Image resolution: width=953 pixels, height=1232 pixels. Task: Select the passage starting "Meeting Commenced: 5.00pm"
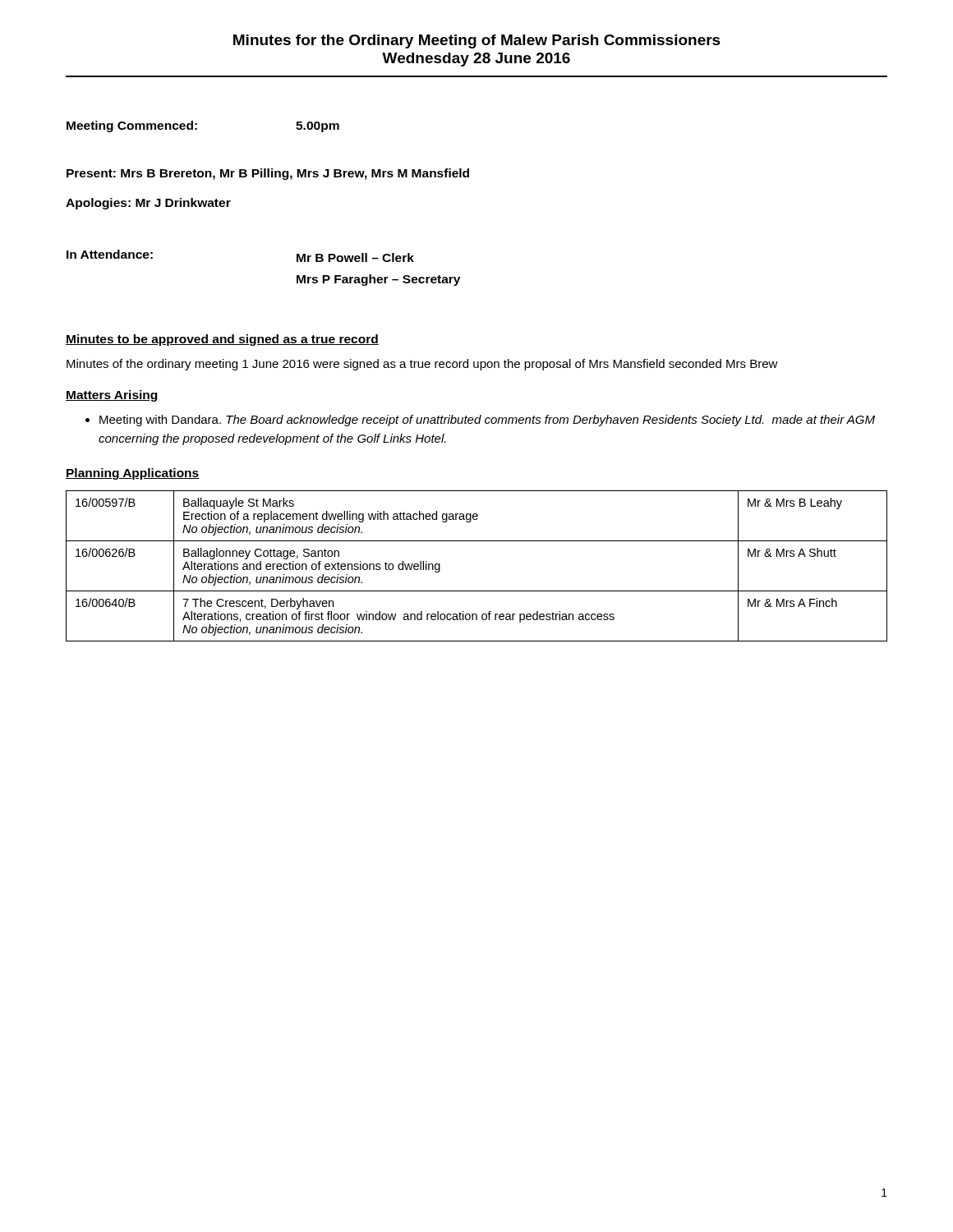(203, 126)
